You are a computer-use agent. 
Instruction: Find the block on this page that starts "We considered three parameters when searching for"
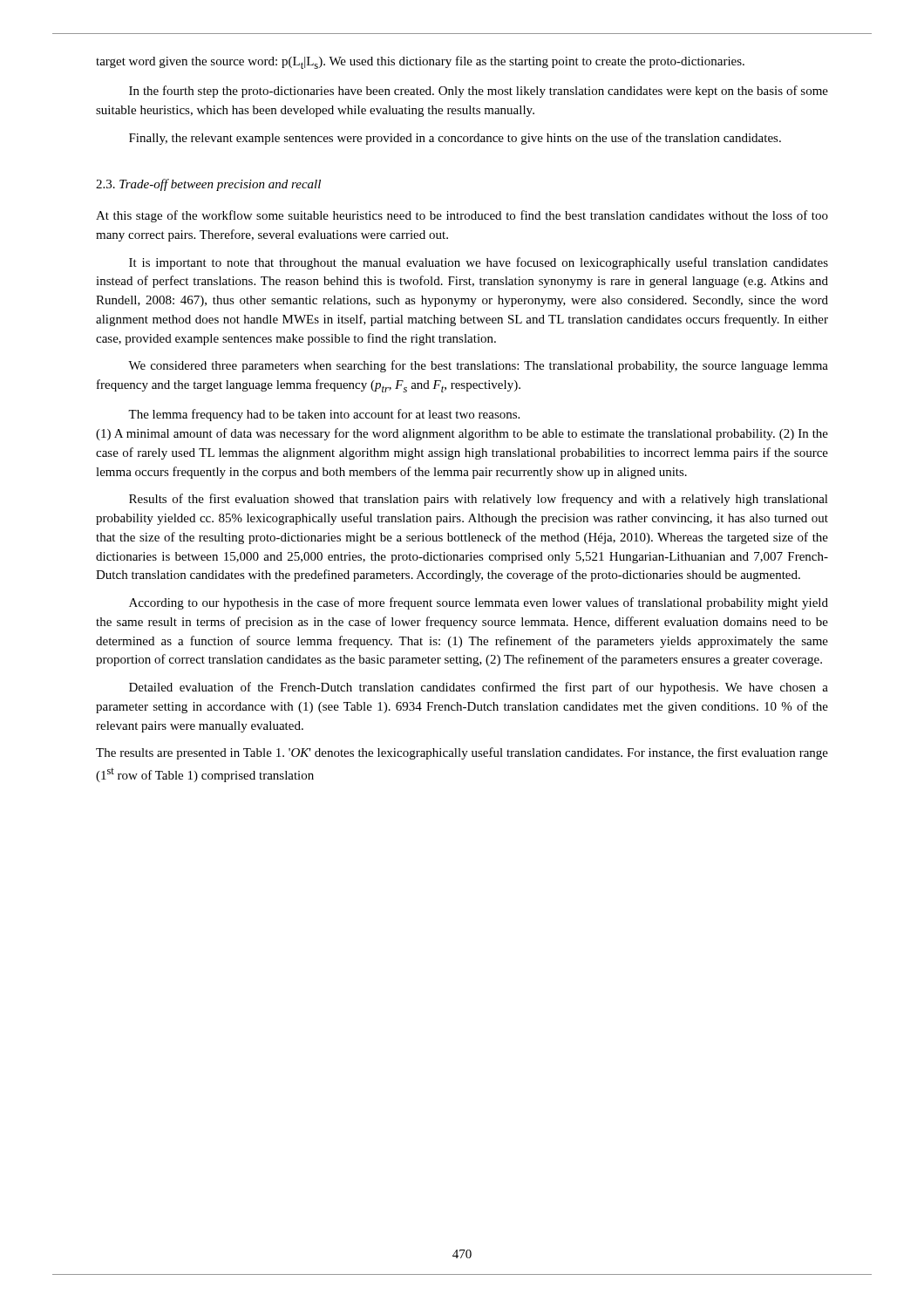[x=462, y=377]
